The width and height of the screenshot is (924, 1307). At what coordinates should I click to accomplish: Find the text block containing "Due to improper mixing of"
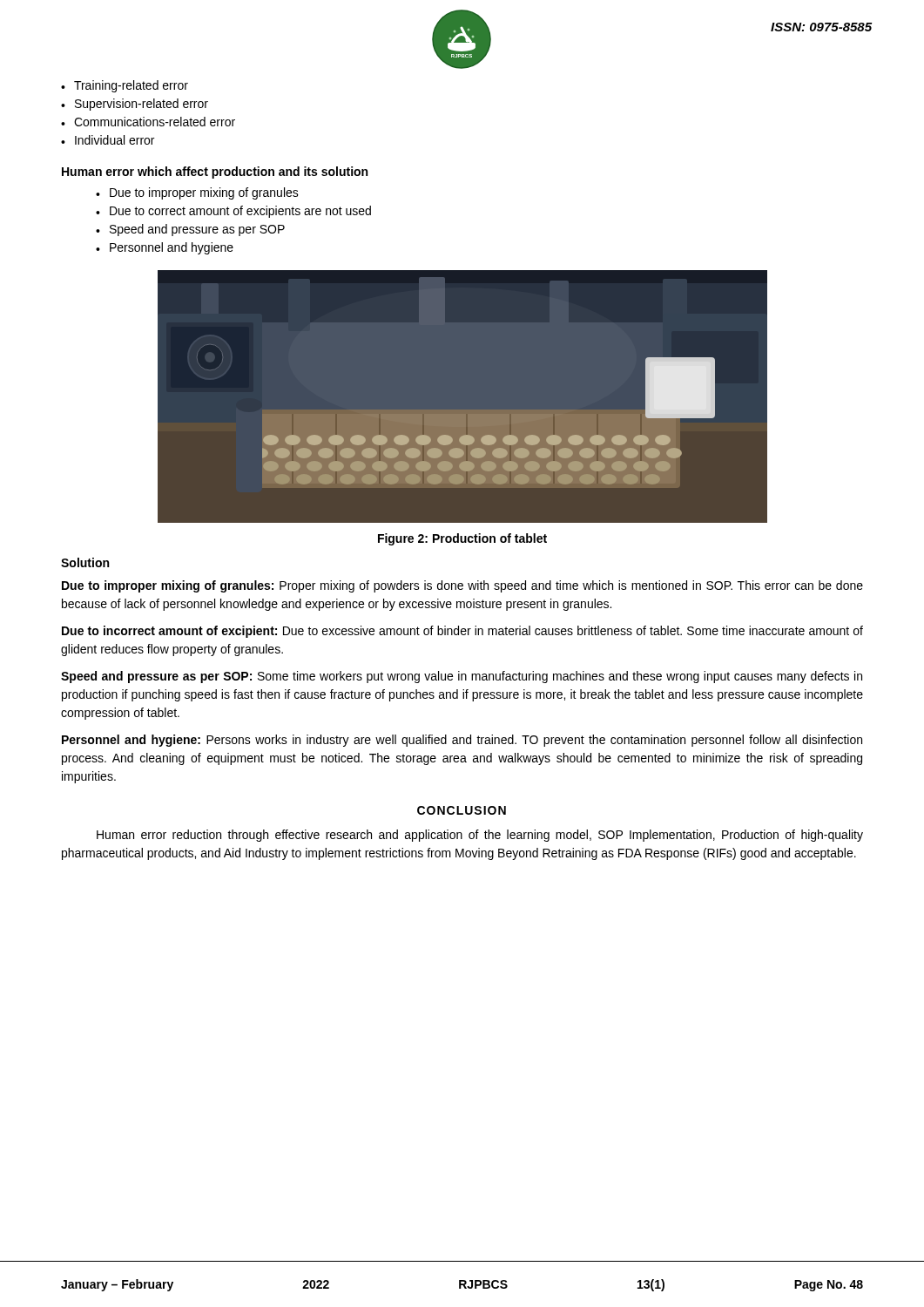pos(462,595)
